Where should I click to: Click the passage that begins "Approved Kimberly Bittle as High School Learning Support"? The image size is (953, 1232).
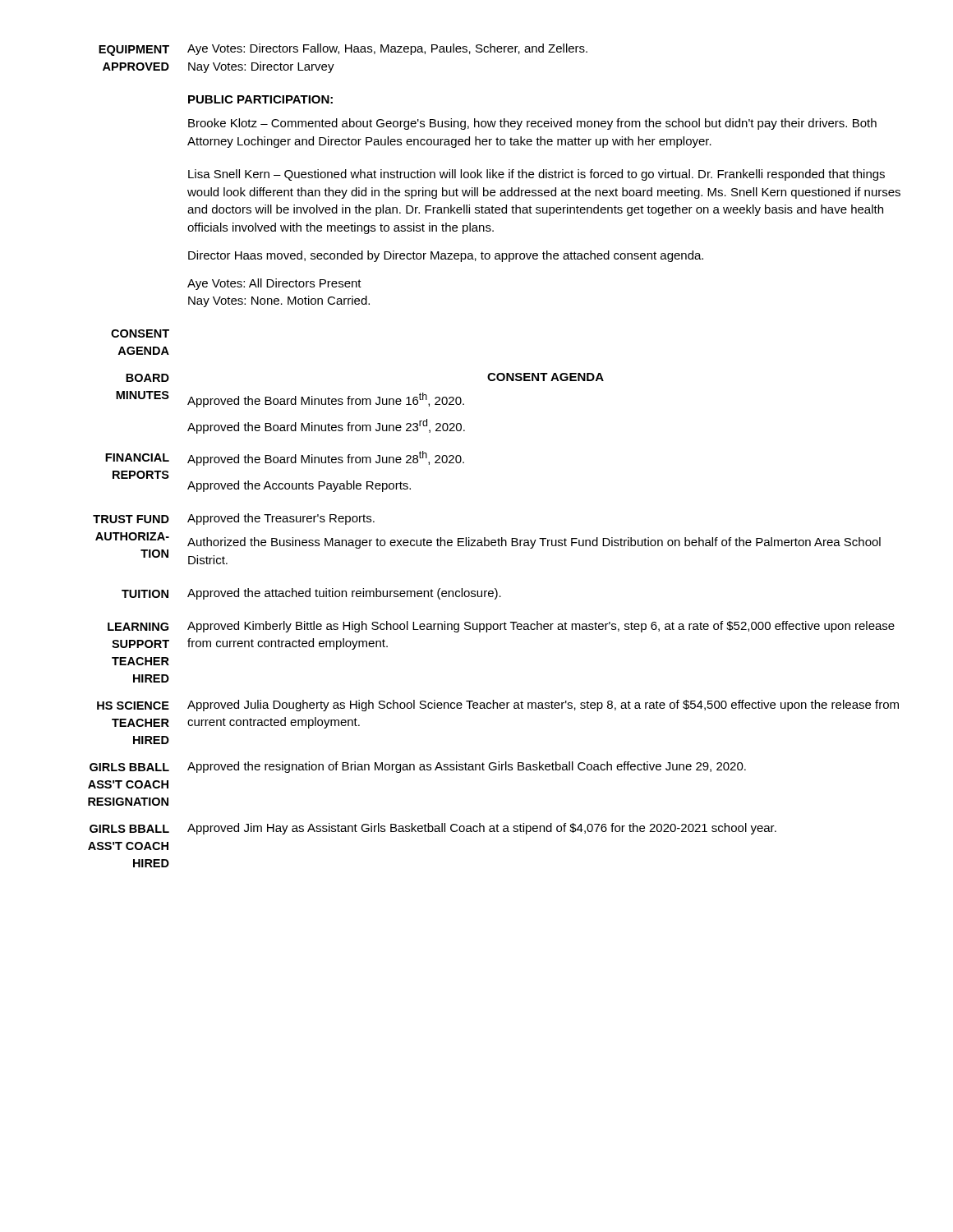[x=546, y=634]
